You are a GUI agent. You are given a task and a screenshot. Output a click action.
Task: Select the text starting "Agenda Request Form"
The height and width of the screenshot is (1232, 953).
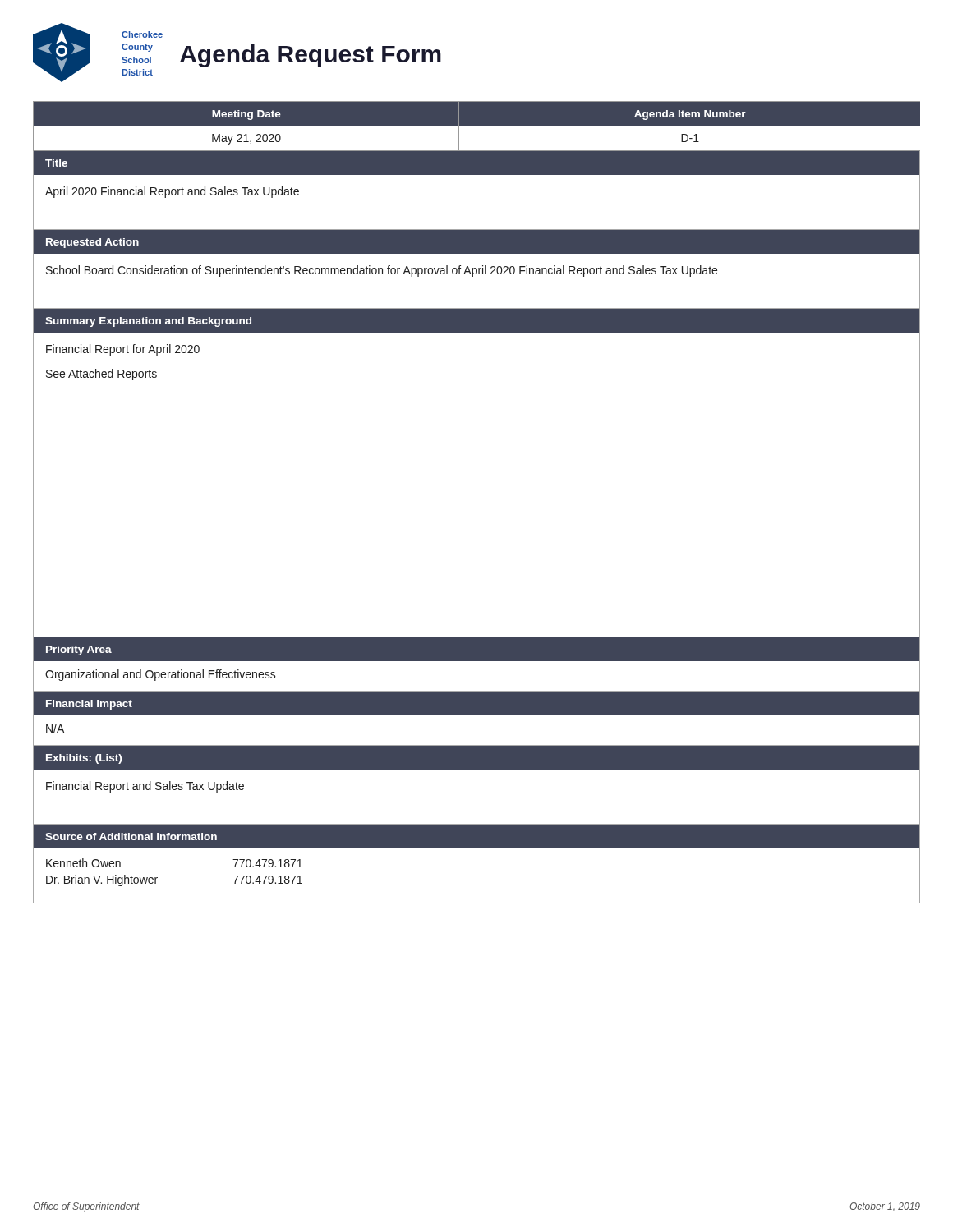[311, 53]
